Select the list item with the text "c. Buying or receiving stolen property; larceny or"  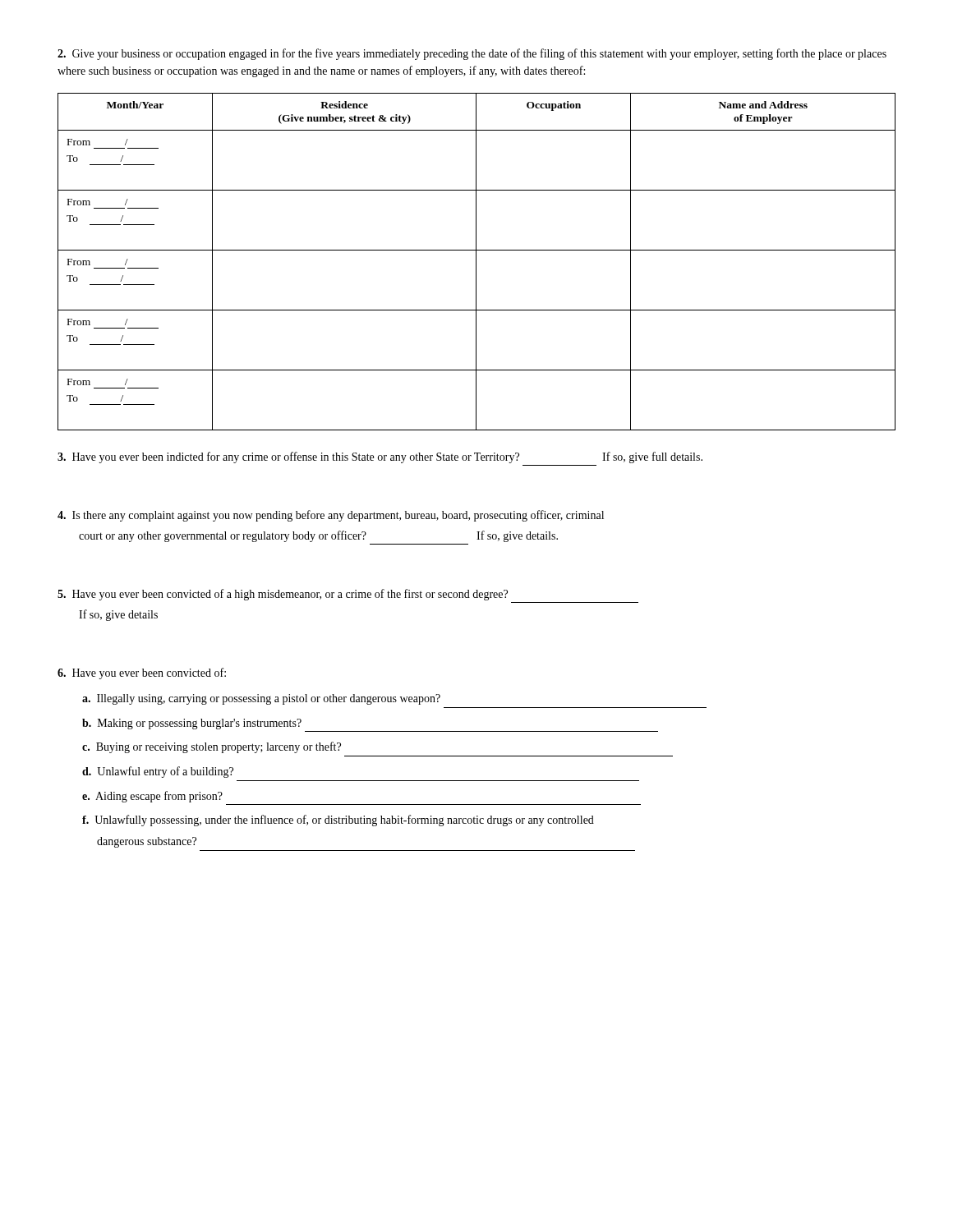pos(378,749)
